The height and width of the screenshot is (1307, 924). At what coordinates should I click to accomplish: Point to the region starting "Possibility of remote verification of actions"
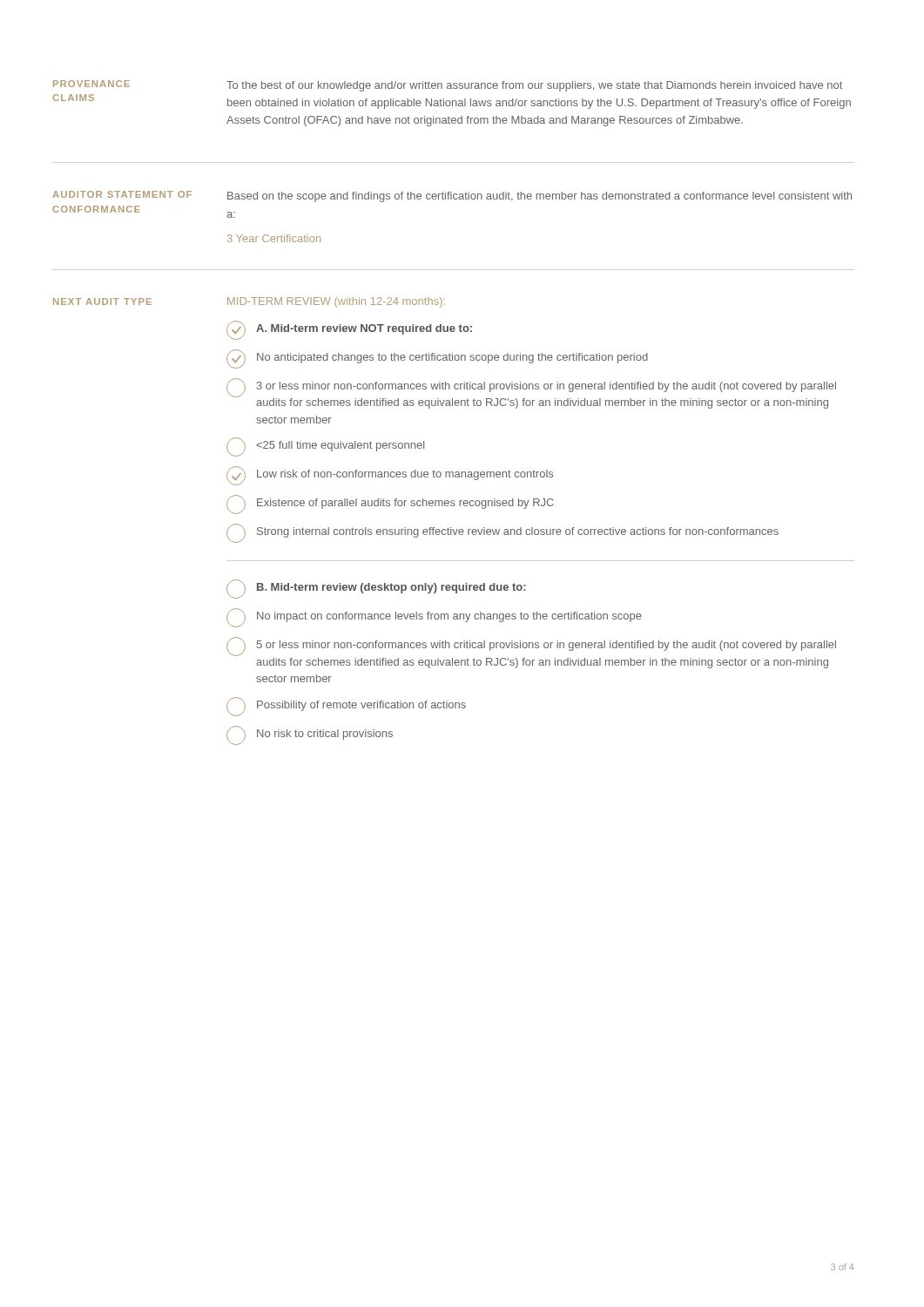(x=346, y=707)
